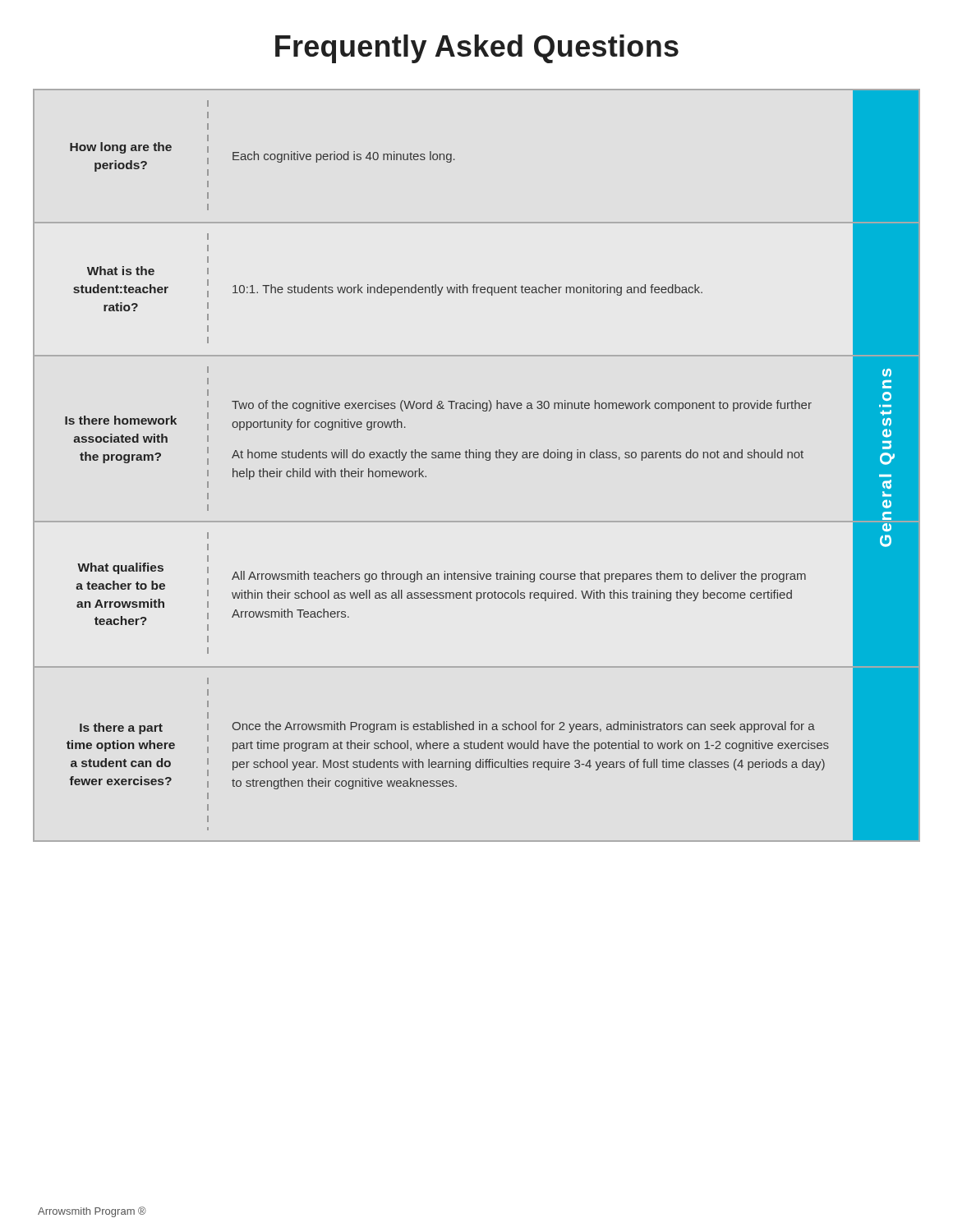Click the passage that begins "How long are theperiods? Each"

coord(476,156)
